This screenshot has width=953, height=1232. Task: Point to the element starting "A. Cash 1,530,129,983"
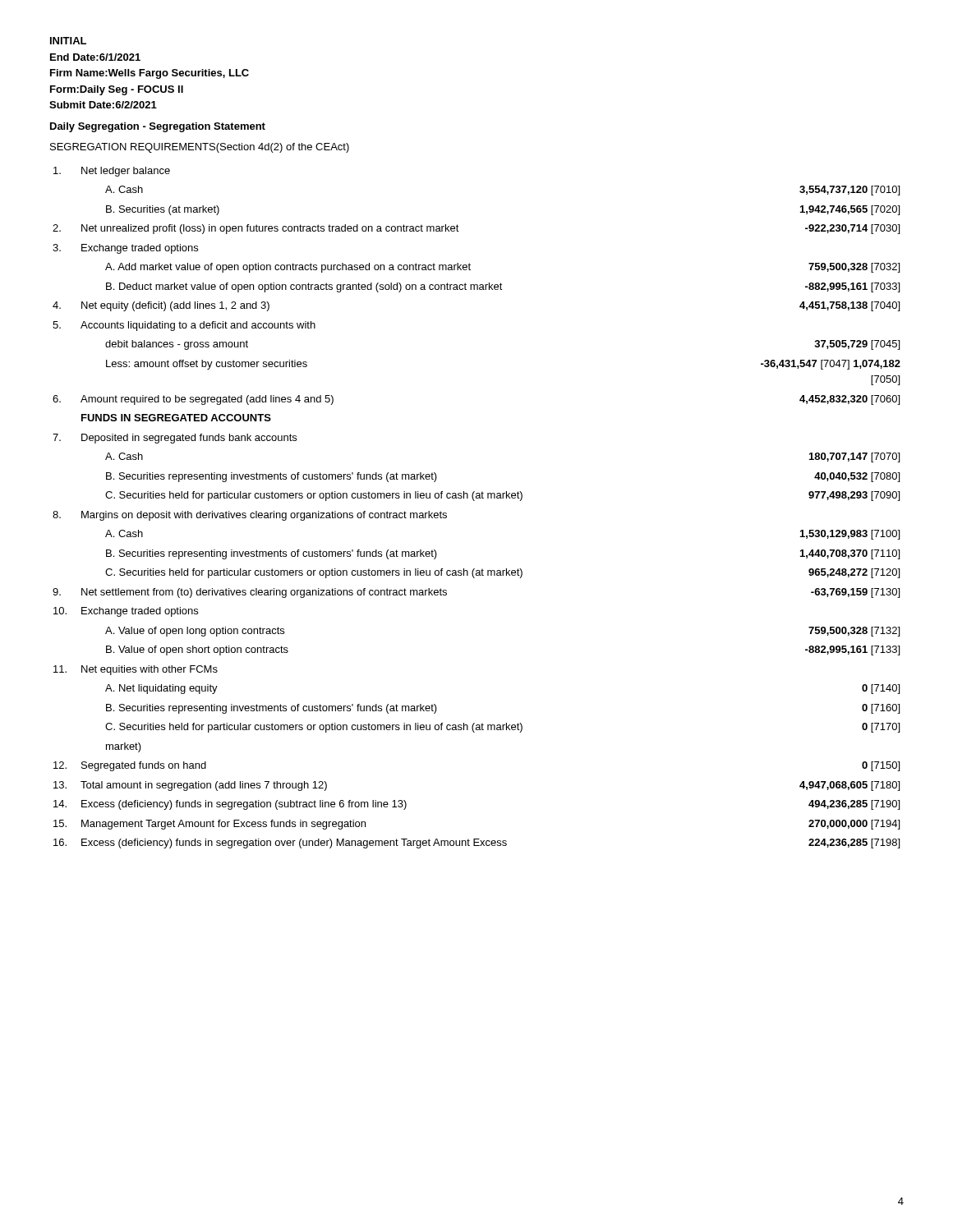(121, 536)
